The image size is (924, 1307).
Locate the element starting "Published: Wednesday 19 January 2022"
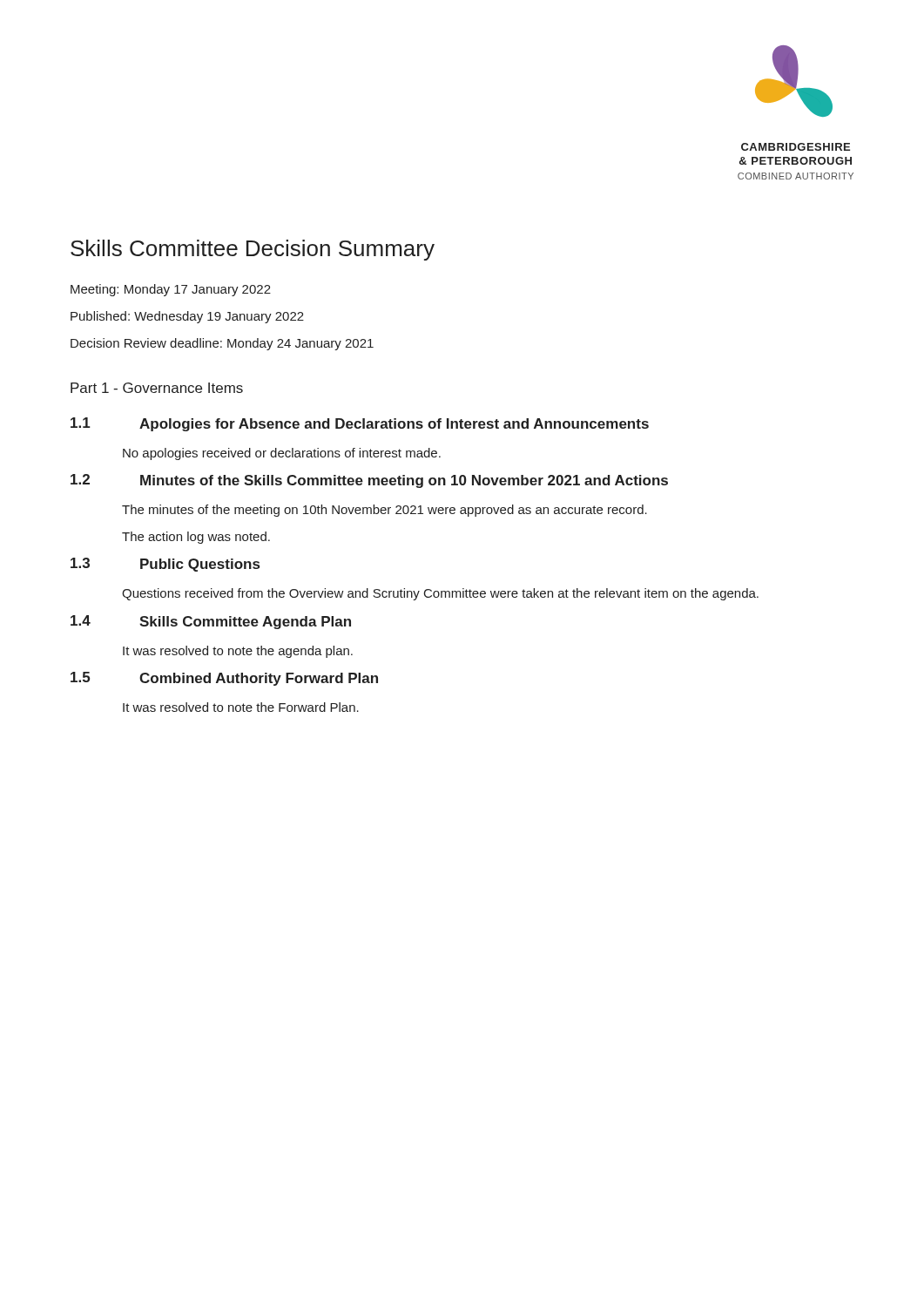coord(187,316)
